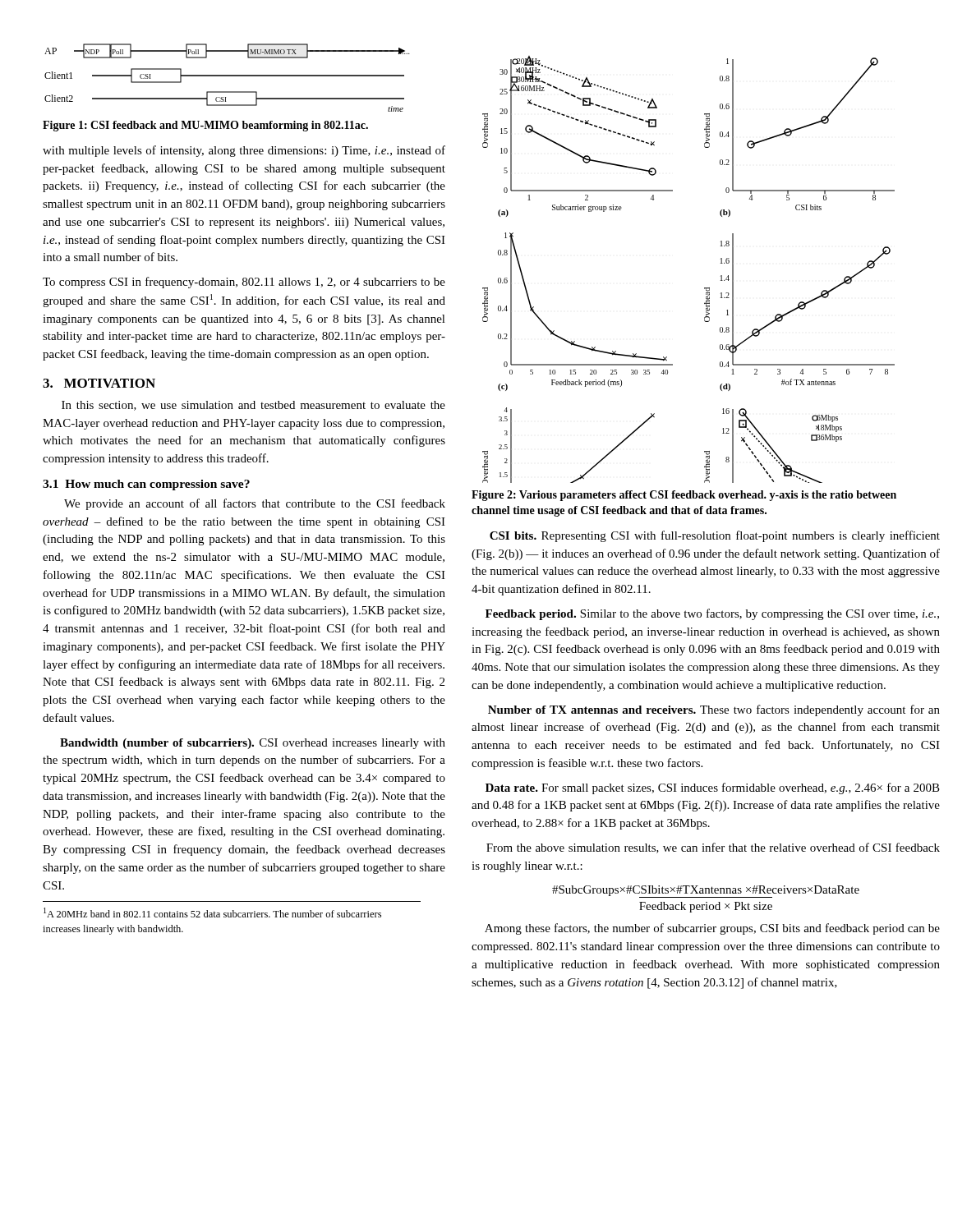Select the text block starting "Data rate. For small packet"

(x=706, y=806)
